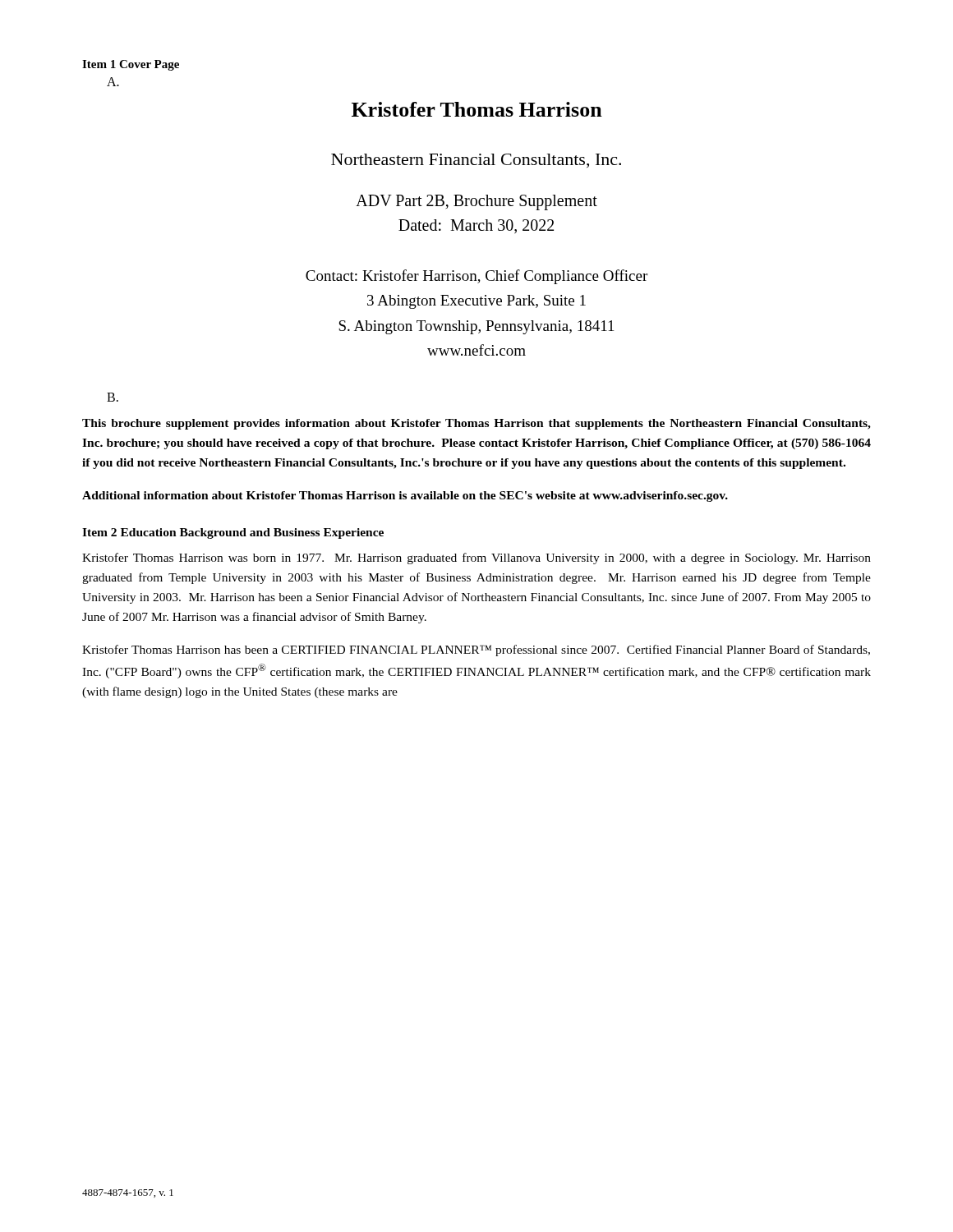Point to the block beginning "Contact: Kristofer Harrison, Chief Compliance"
This screenshot has width=953, height=1232.
476,313
